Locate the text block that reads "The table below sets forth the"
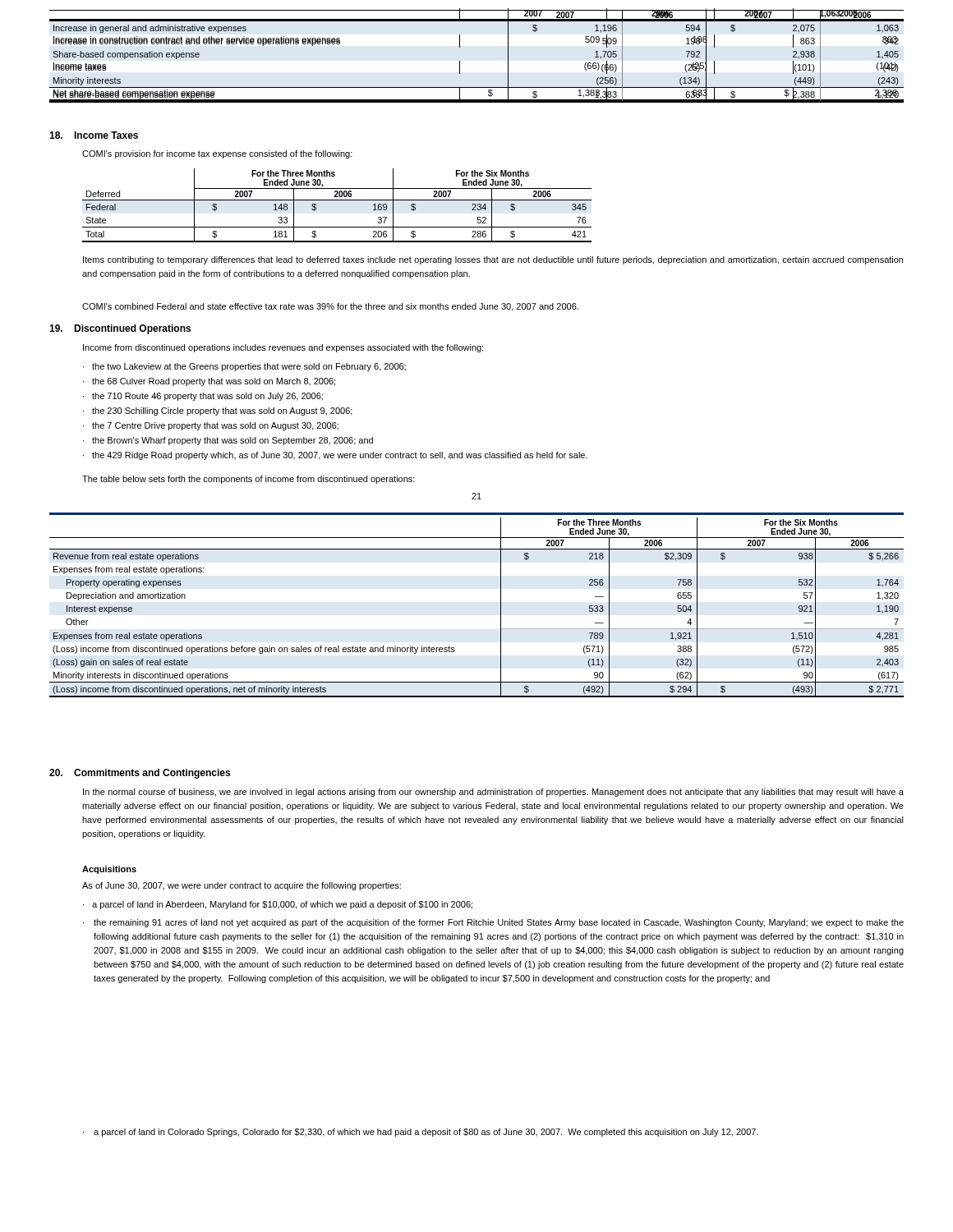The width and height of the screenshot is (953, 1232). click(249, 479)
